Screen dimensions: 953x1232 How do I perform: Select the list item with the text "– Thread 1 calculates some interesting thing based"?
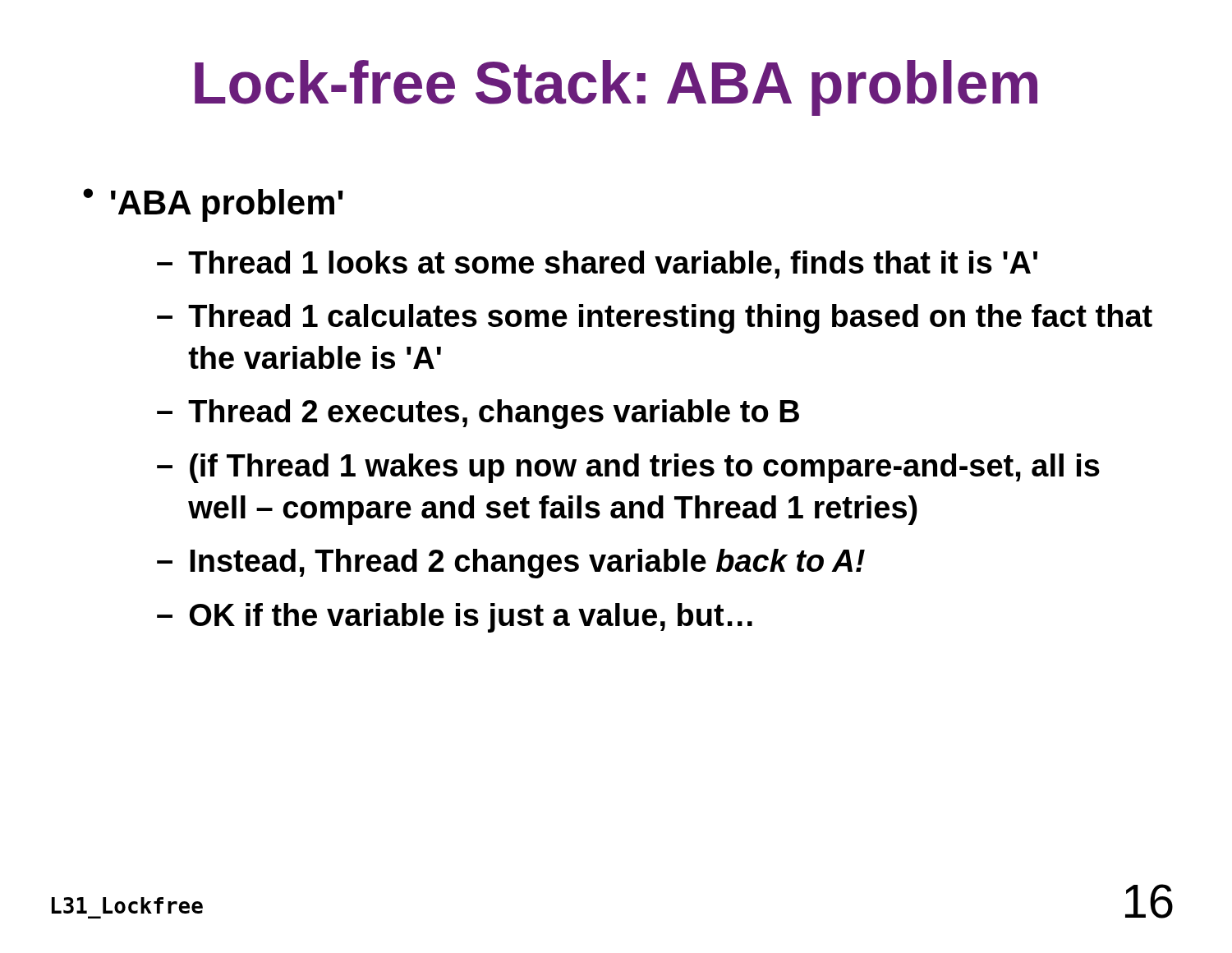661,338
